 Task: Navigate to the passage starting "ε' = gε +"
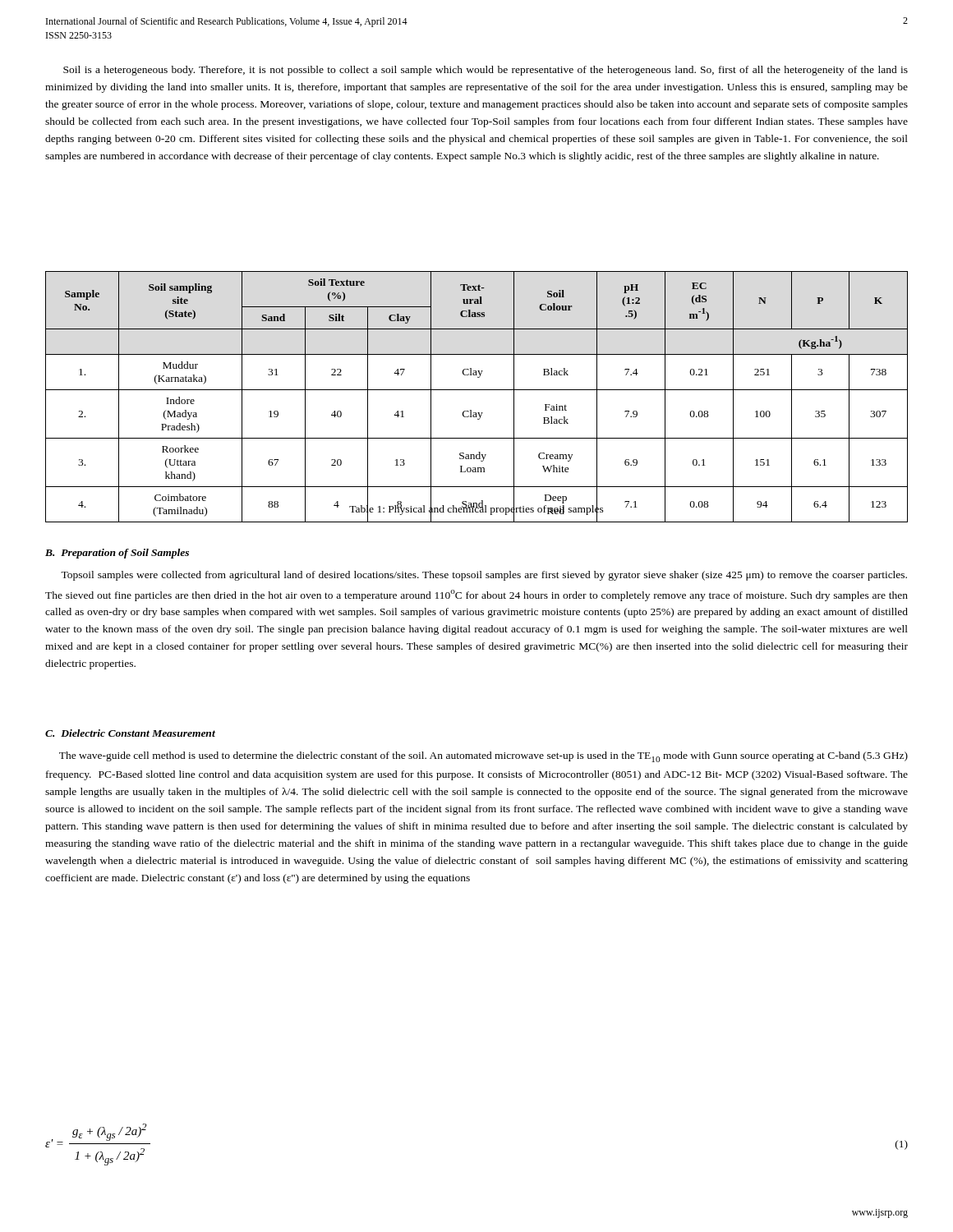point(110,1144)
